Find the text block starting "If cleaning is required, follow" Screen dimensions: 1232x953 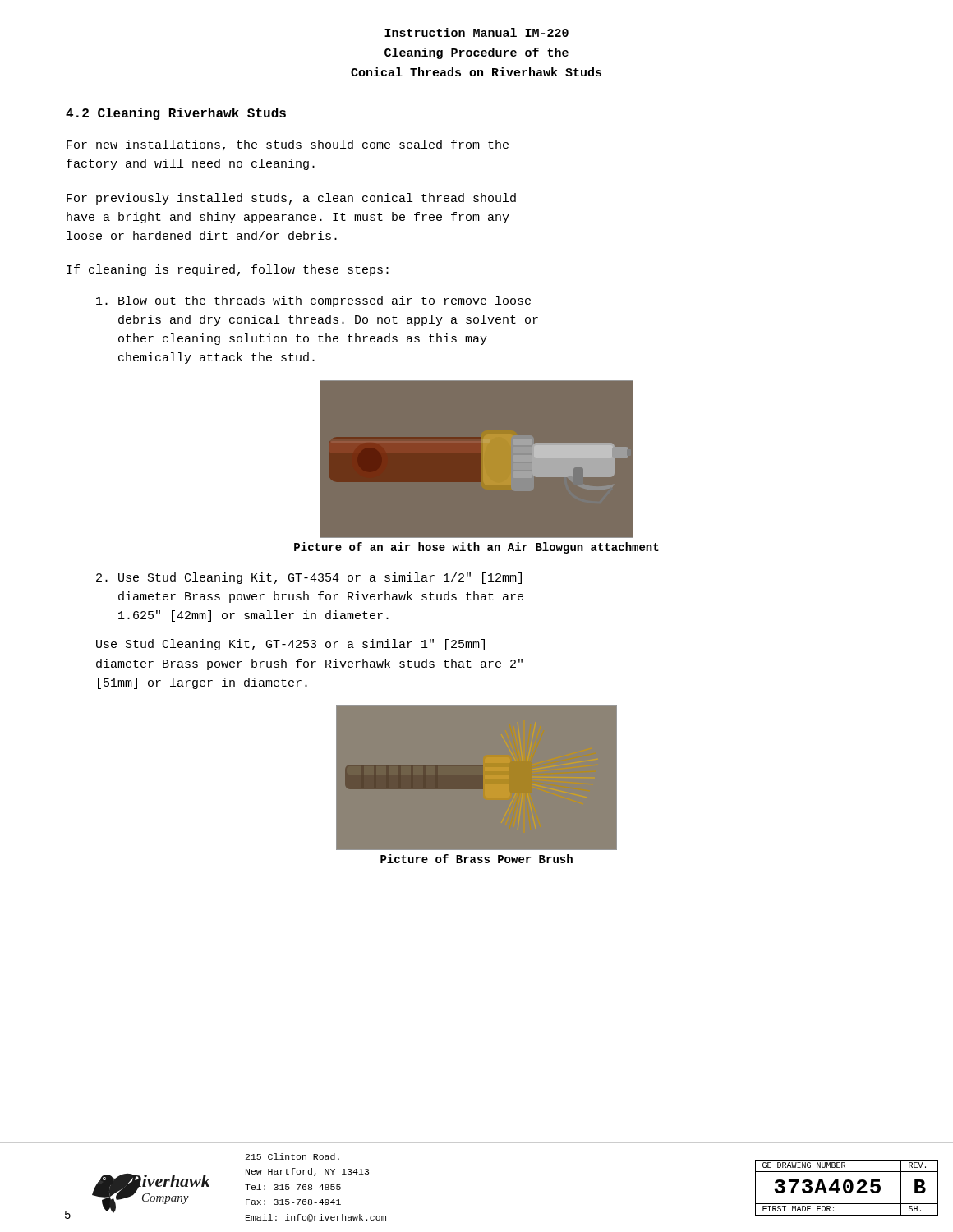[228, 271]
